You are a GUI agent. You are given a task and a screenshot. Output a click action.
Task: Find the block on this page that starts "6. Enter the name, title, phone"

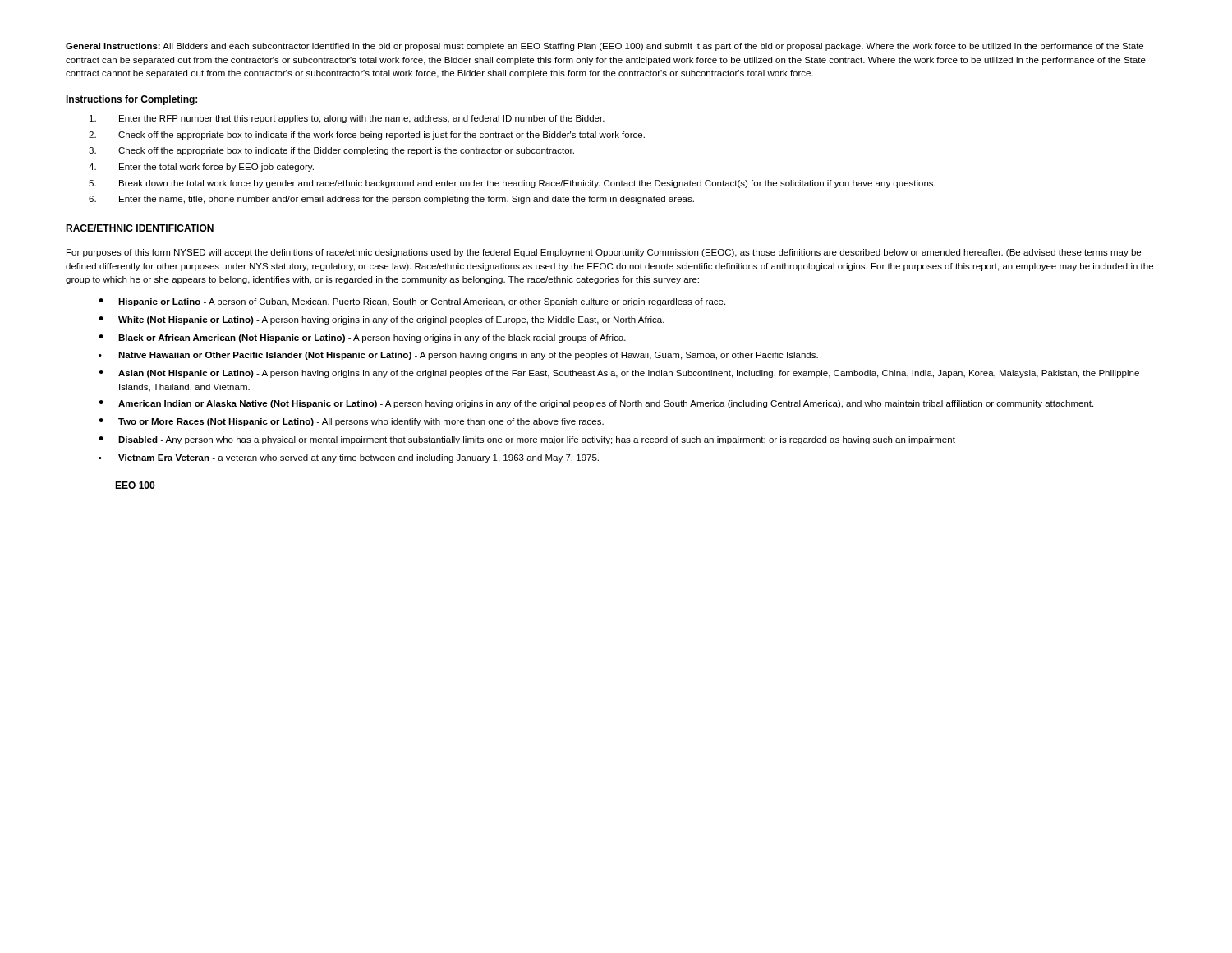point(616,199)
